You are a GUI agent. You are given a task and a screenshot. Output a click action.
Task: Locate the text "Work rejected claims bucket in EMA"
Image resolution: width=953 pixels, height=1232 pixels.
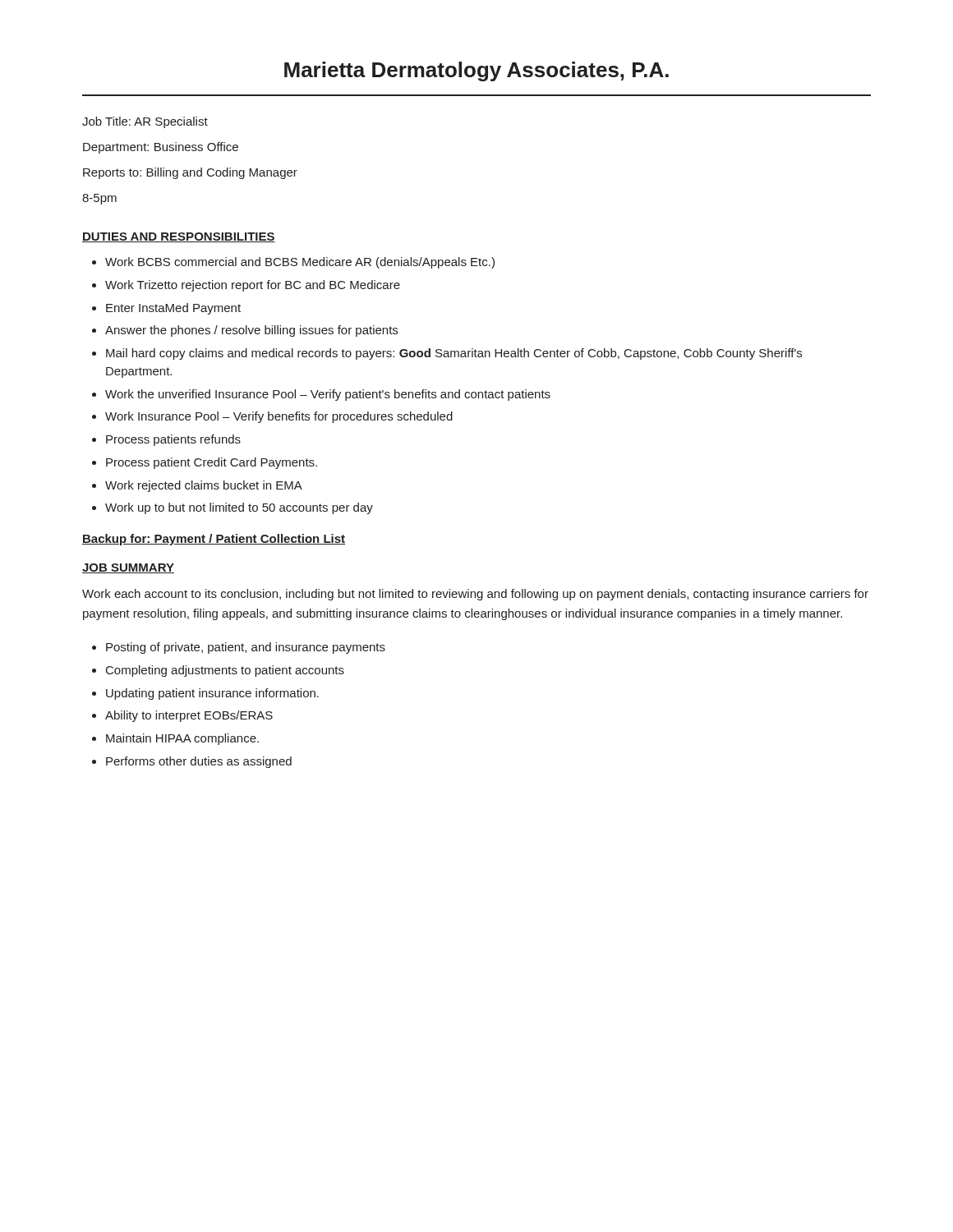pyautogui.click(x=204, y=486)
